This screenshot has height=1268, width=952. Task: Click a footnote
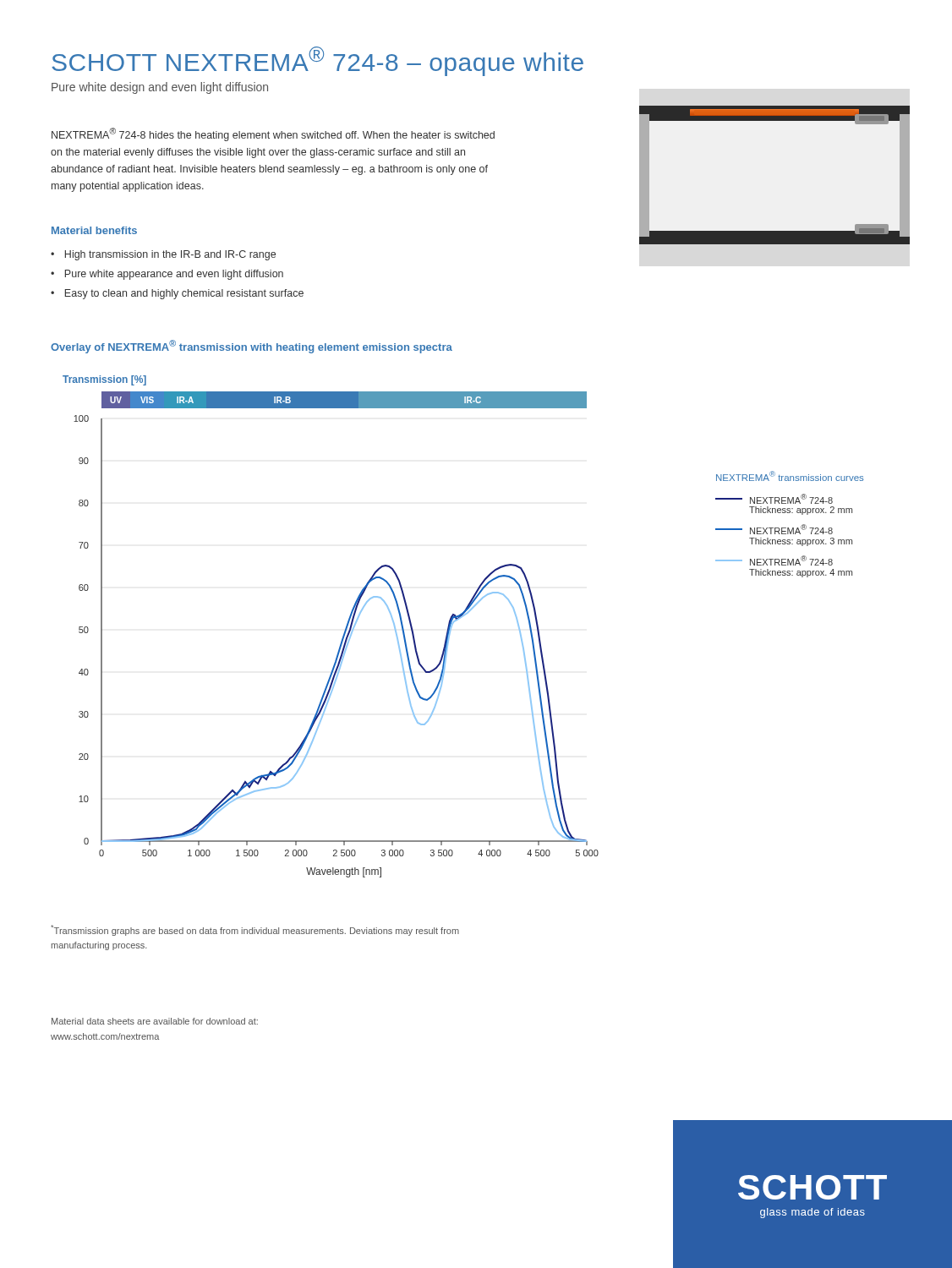click(x=255, y=937)
